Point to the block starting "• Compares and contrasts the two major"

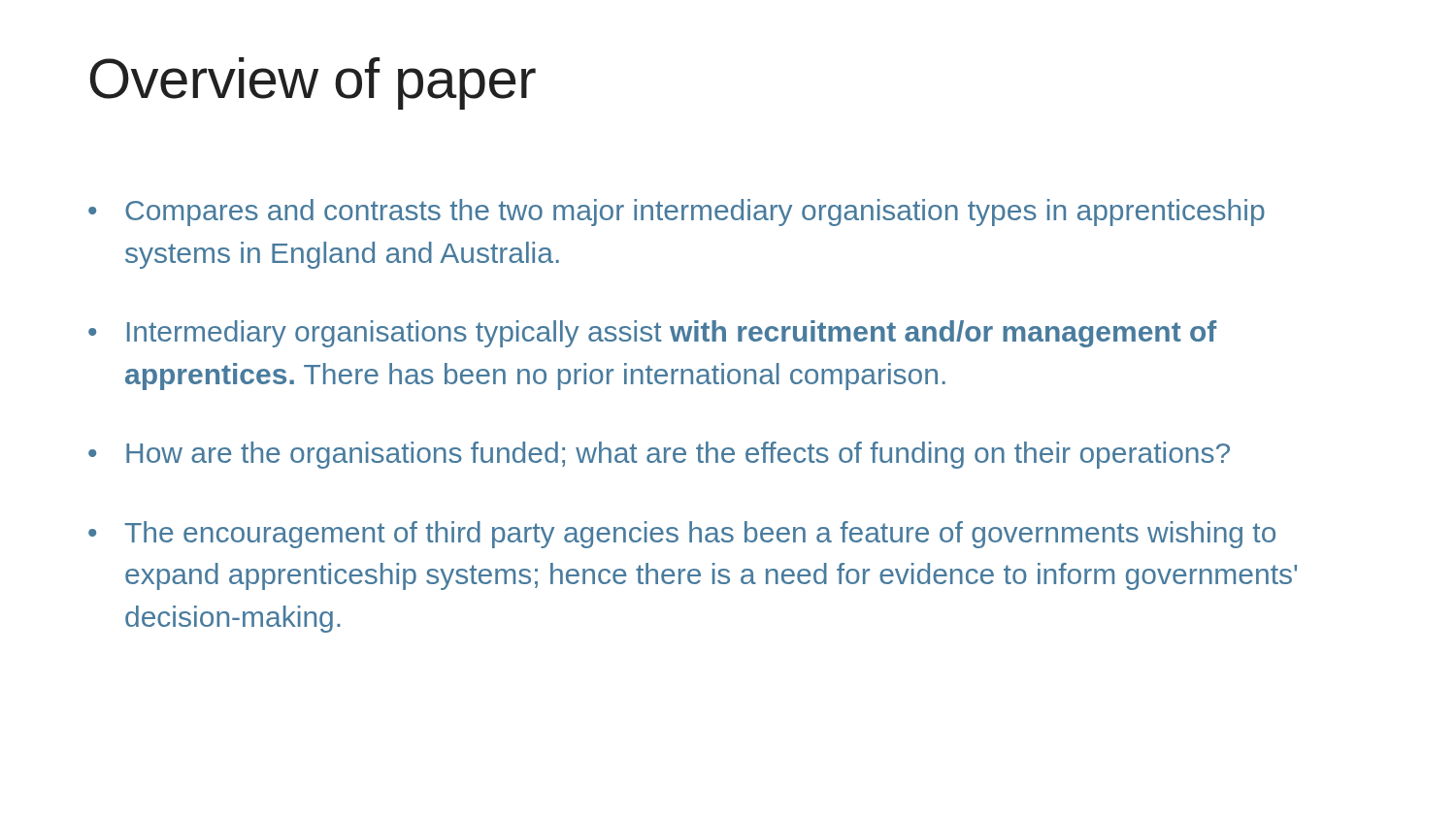point(728,231)
